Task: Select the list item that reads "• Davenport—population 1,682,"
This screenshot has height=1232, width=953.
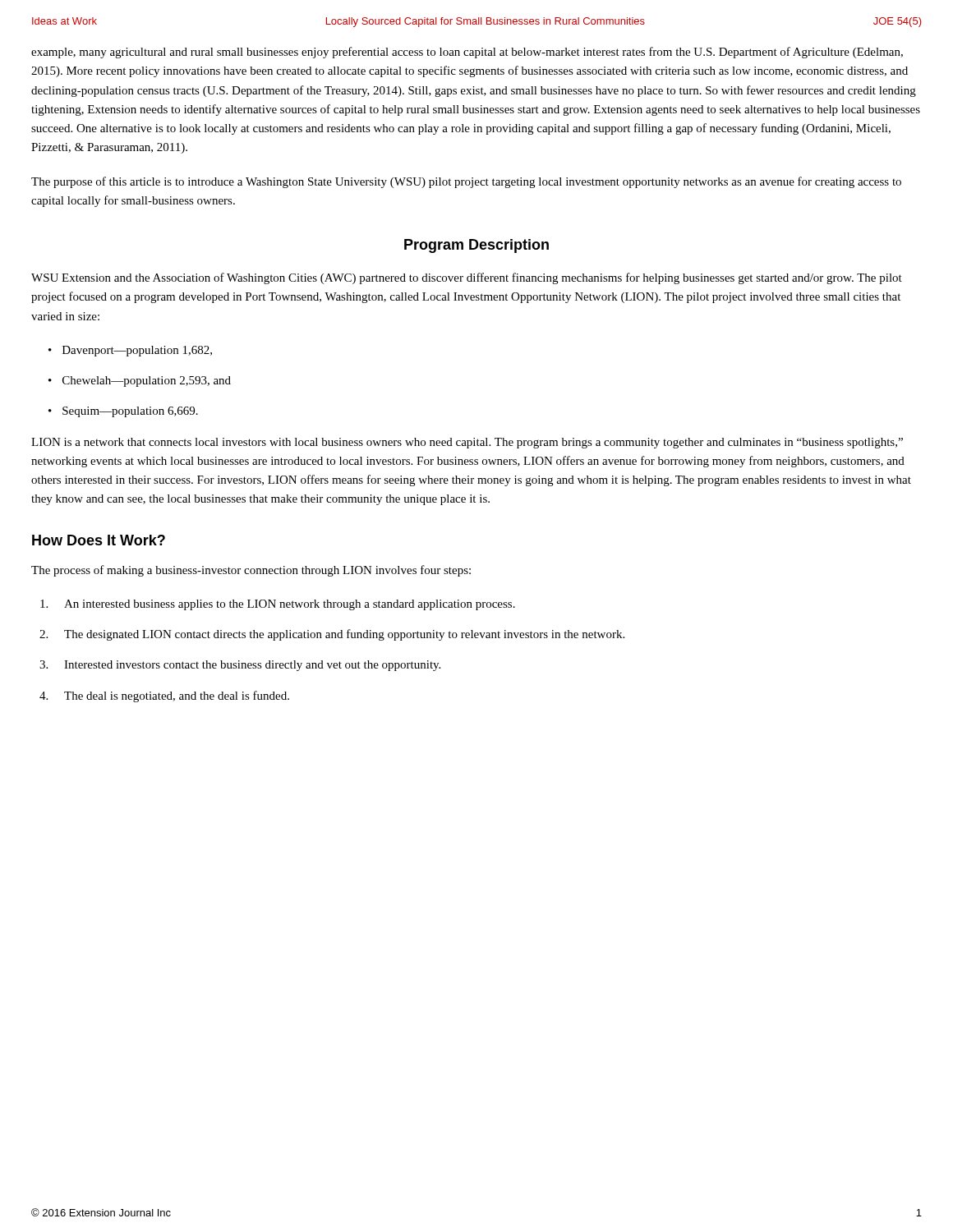Action: pyautogui.click(x=130, y=350)
